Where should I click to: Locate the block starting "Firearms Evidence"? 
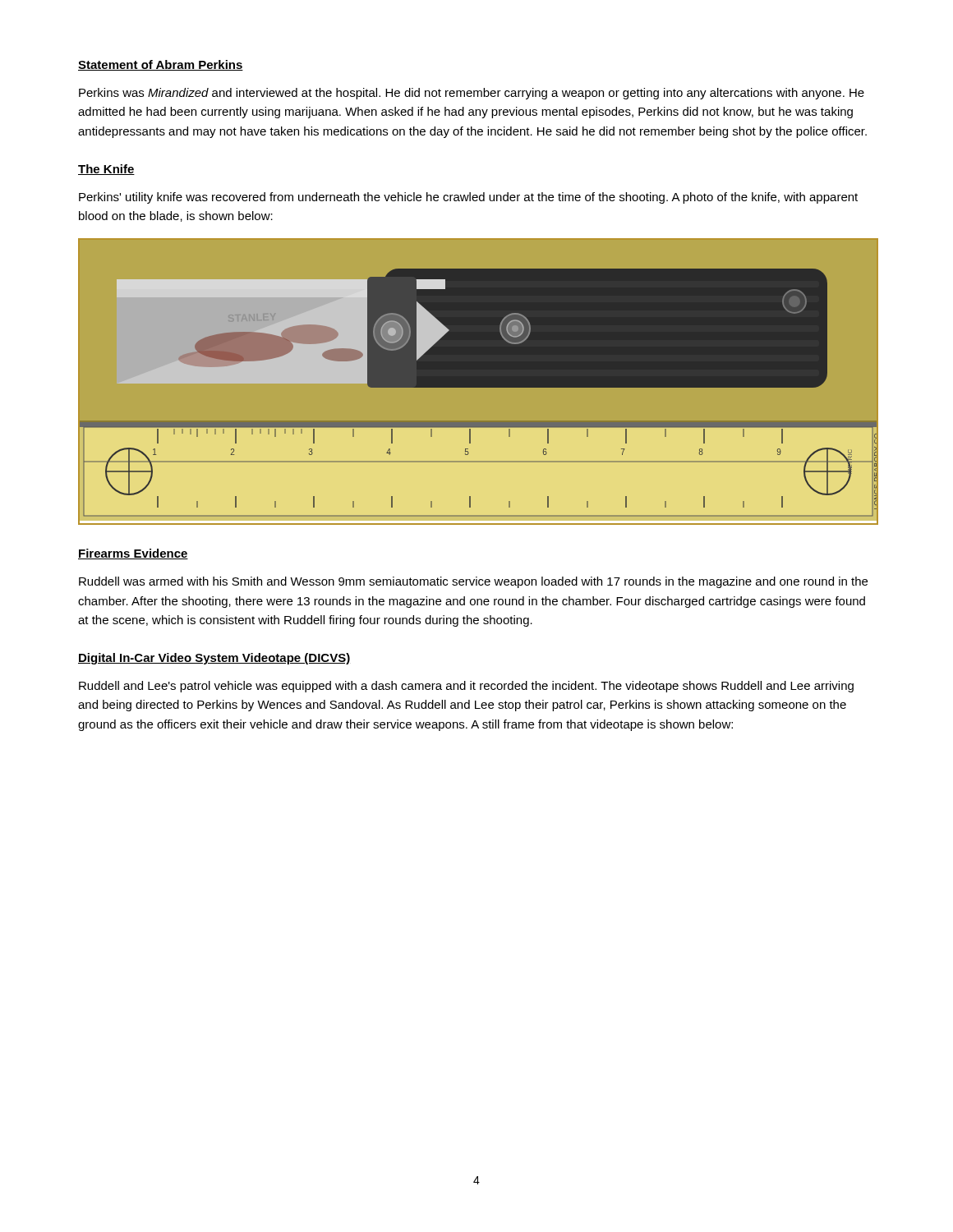133,553
